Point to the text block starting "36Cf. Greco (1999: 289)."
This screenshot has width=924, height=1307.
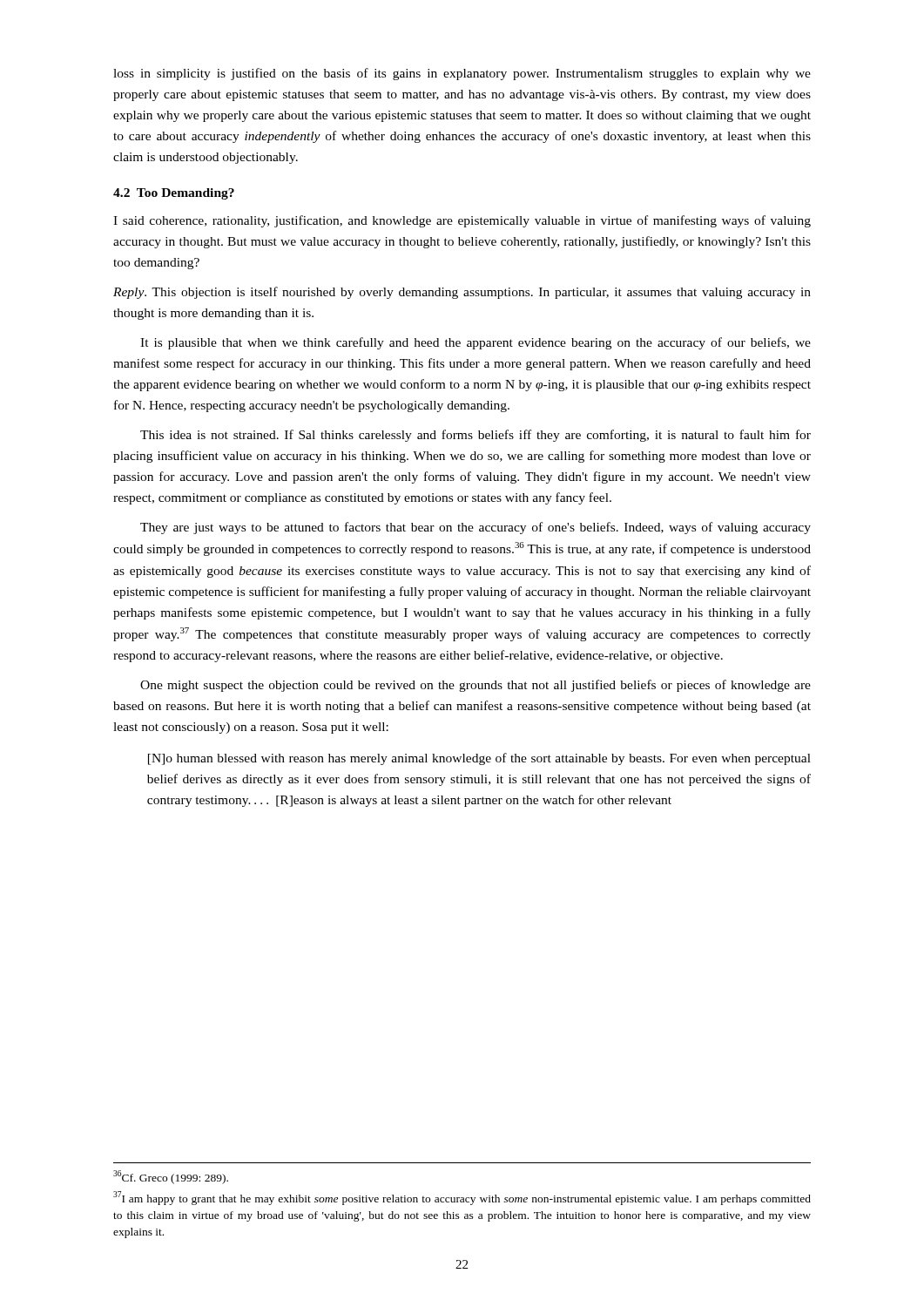click(x=171, y=1176)
